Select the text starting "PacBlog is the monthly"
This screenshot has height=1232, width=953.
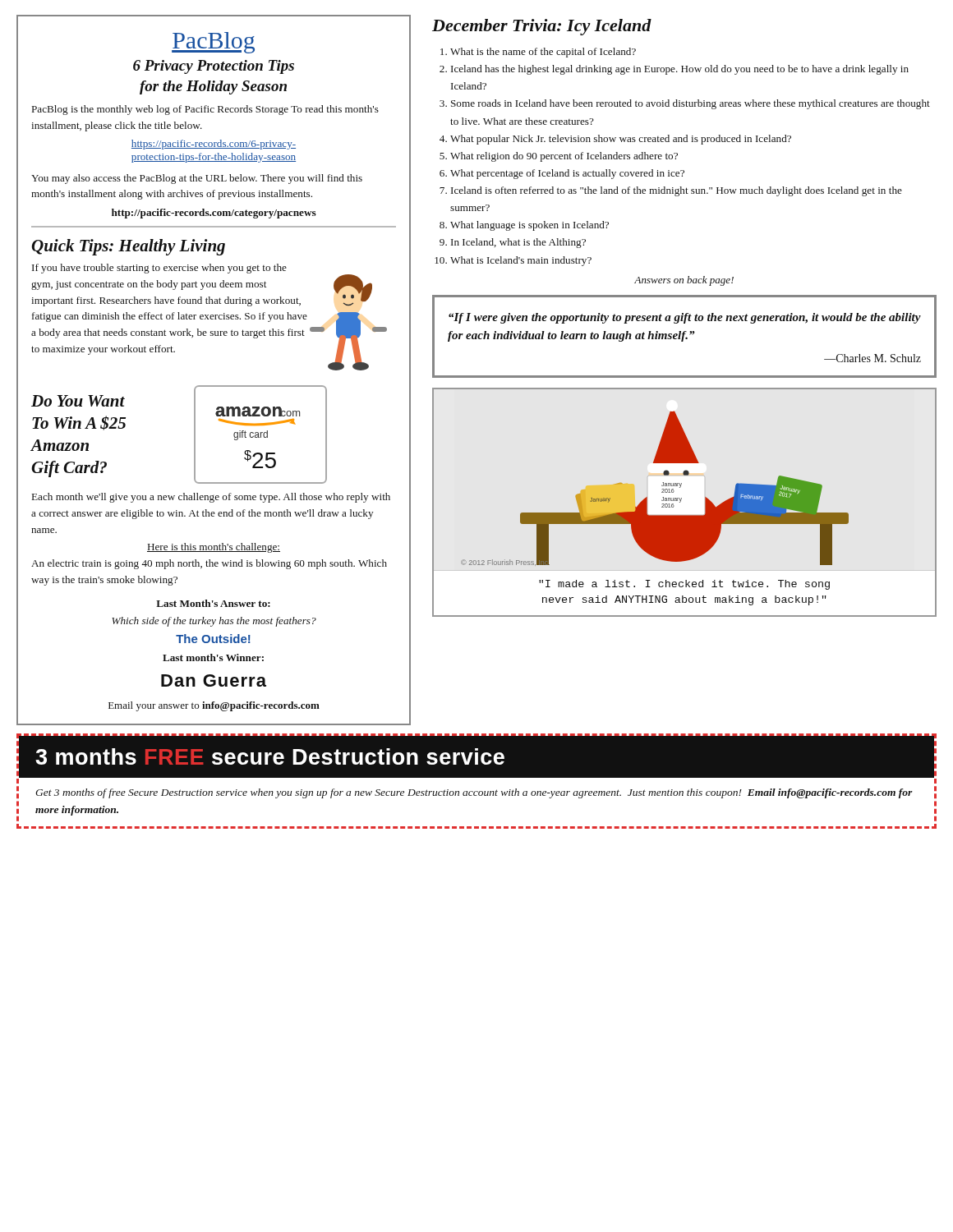tap(205, 117)
